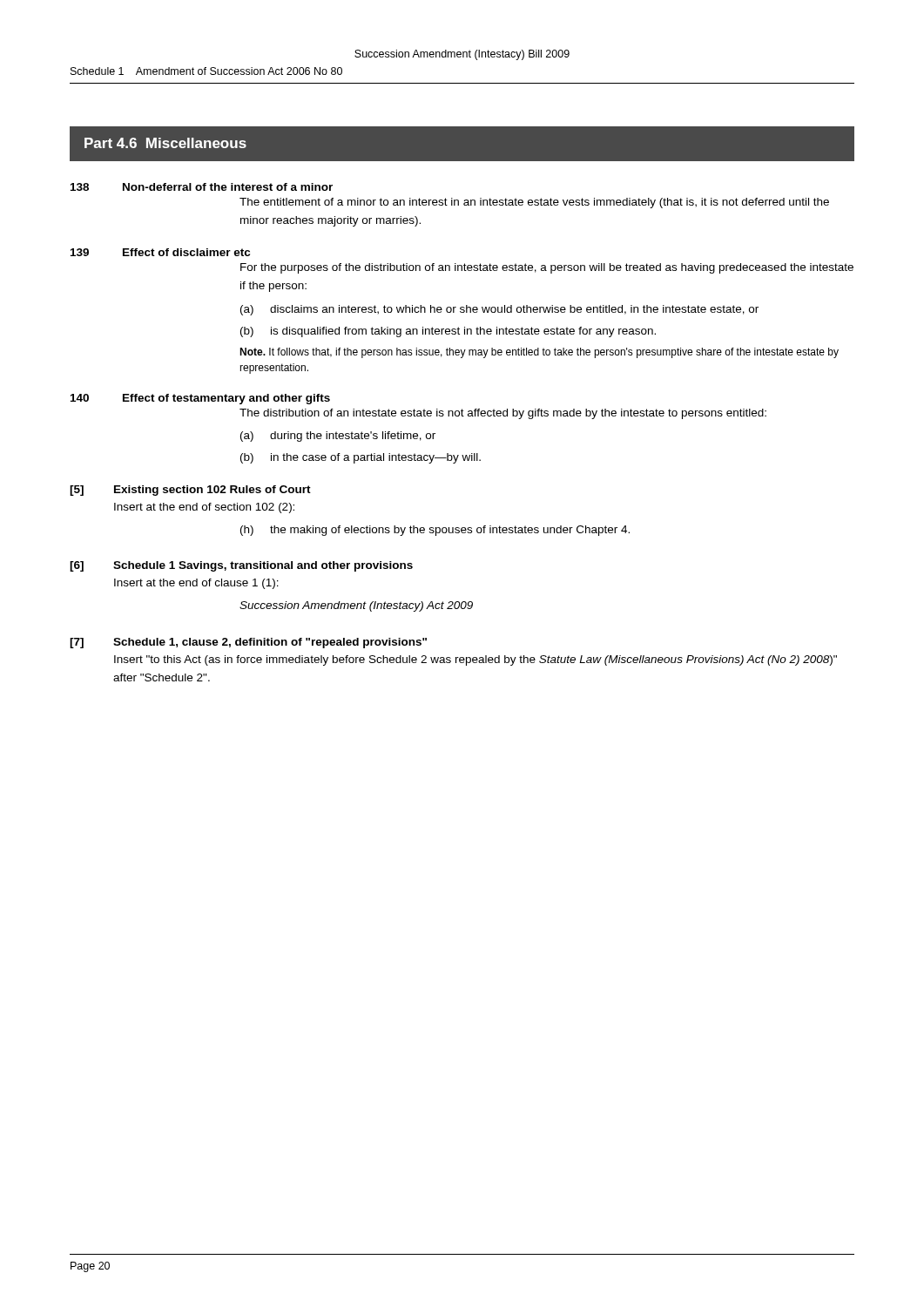Click on the list item containing "(h) the making of elections by the"
The height and width of the screenshot is (1307, 924).
tap(435, 530)
